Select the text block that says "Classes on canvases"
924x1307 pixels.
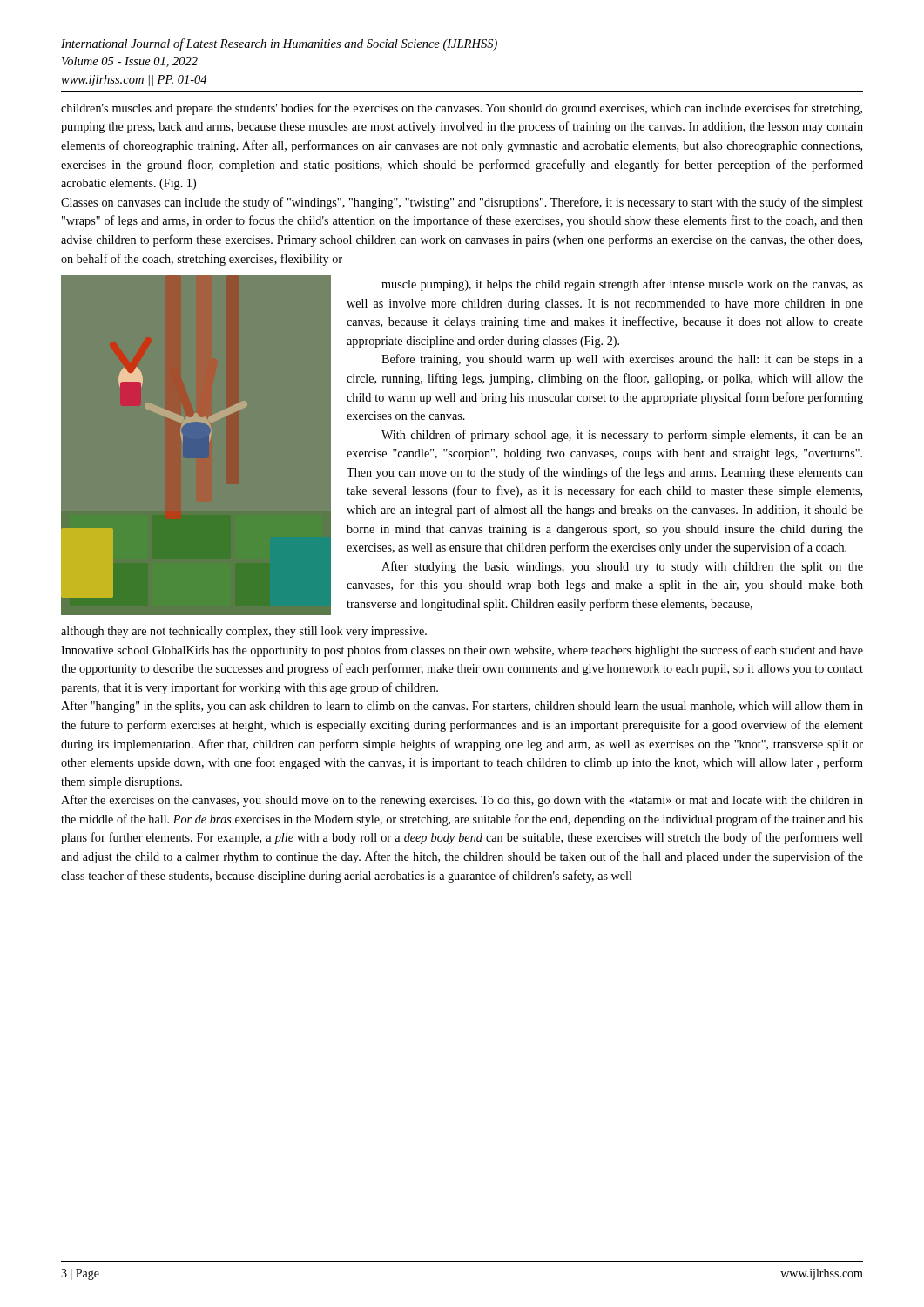[x=462, y=231]
